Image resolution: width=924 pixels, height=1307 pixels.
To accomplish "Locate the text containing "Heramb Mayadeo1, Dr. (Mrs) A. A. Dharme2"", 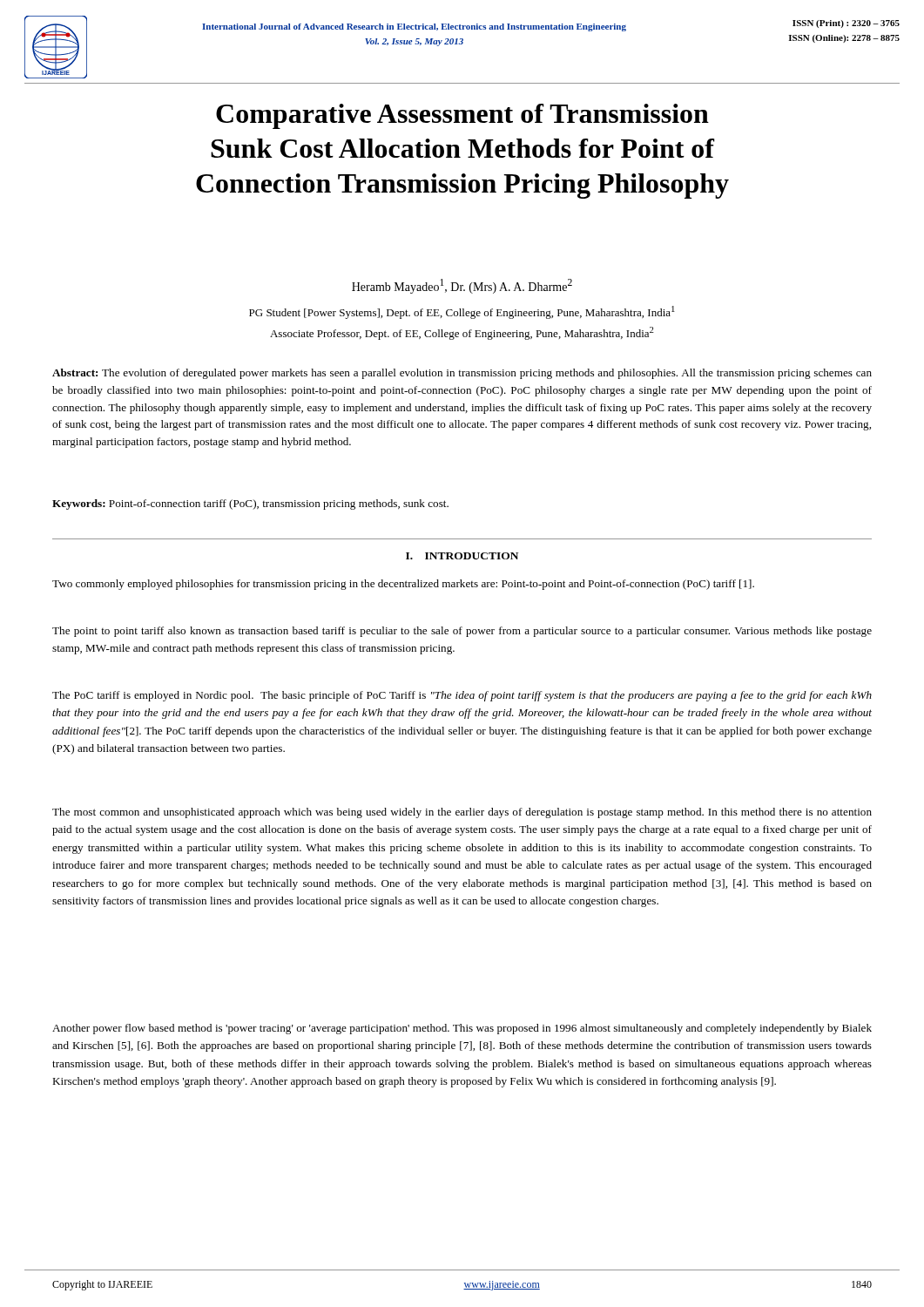I will click(x=462, y=285).
